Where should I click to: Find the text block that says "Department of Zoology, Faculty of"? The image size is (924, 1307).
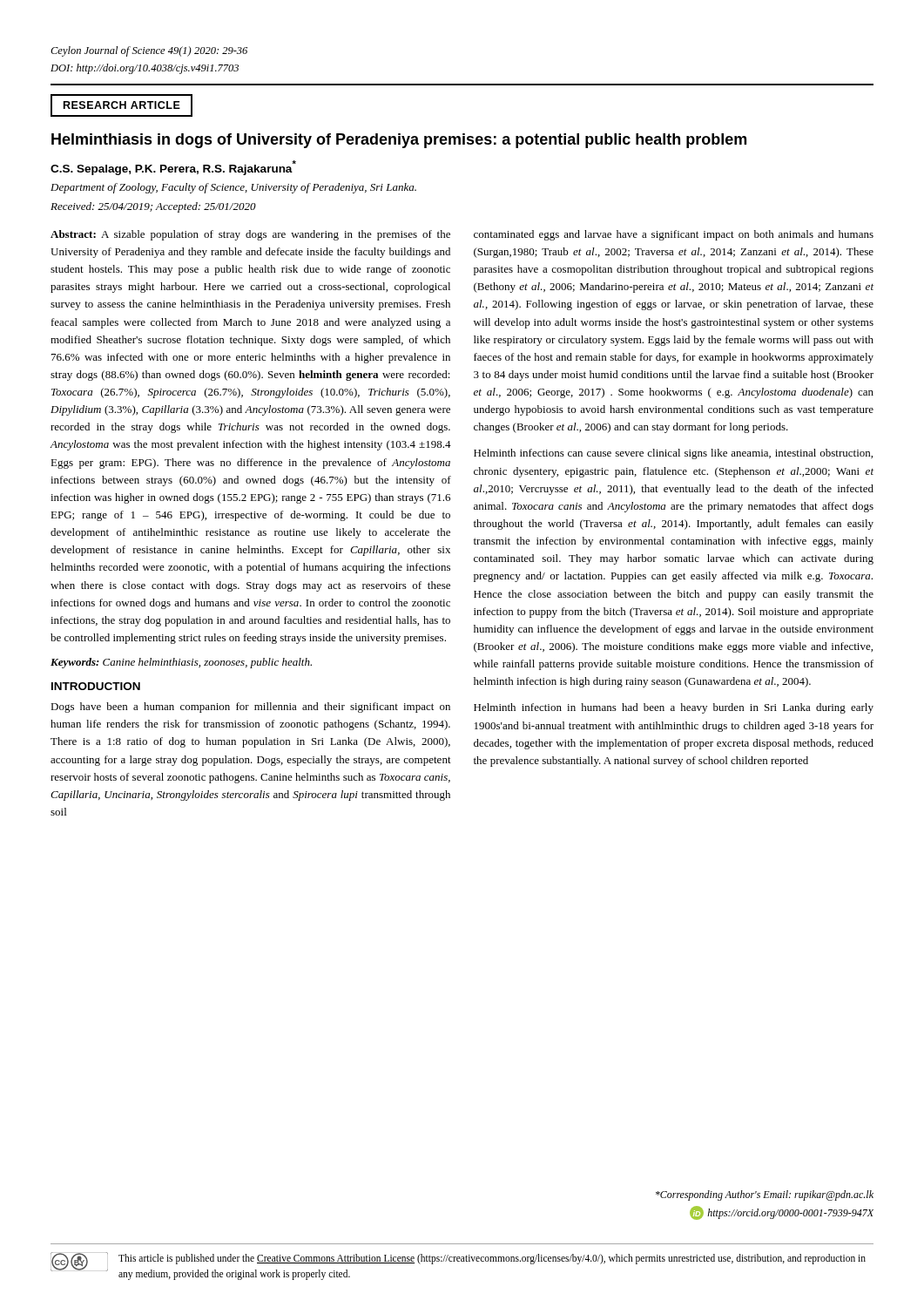(234, 187)
